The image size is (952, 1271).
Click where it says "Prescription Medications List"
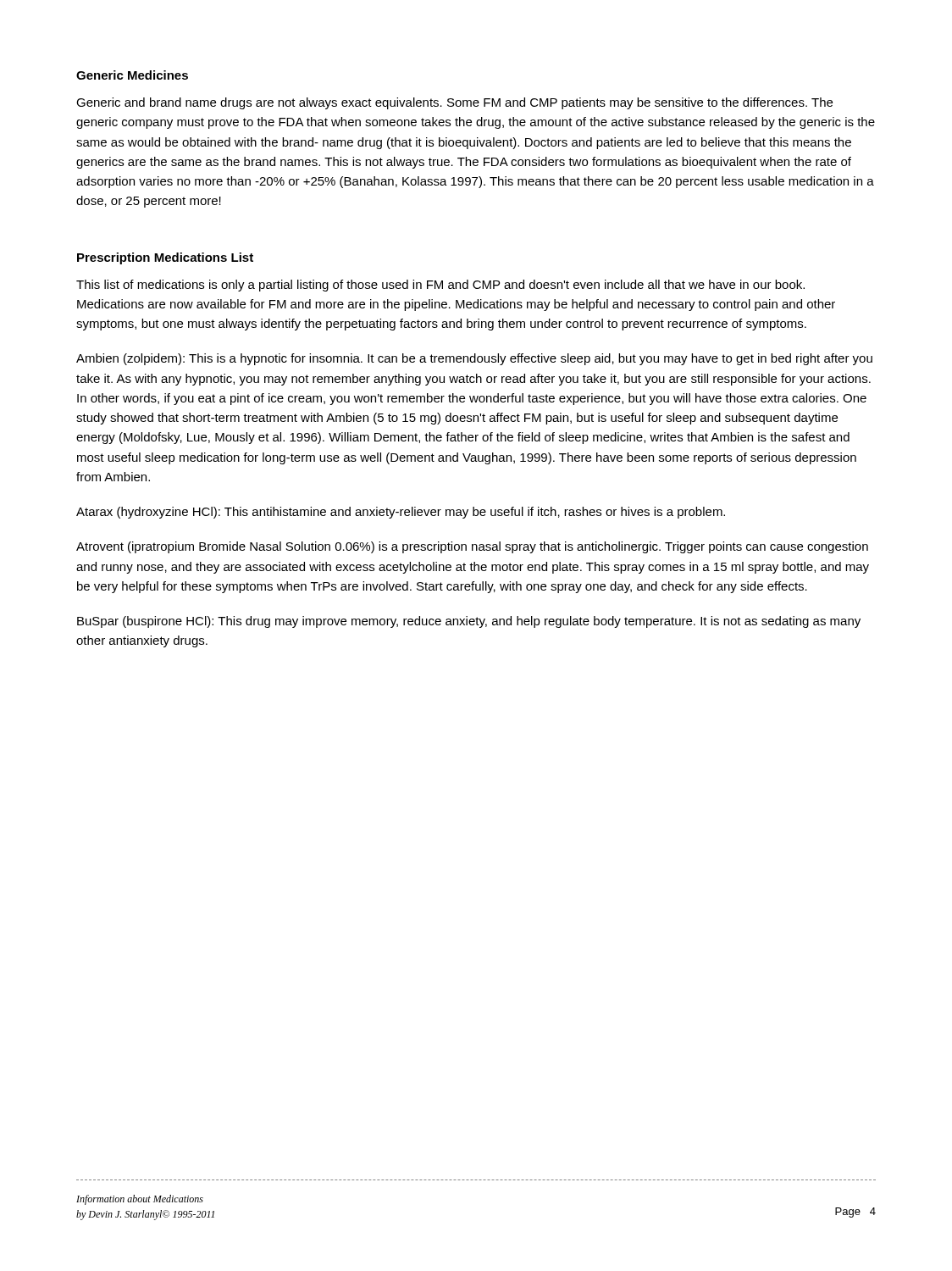click(165, 257)
